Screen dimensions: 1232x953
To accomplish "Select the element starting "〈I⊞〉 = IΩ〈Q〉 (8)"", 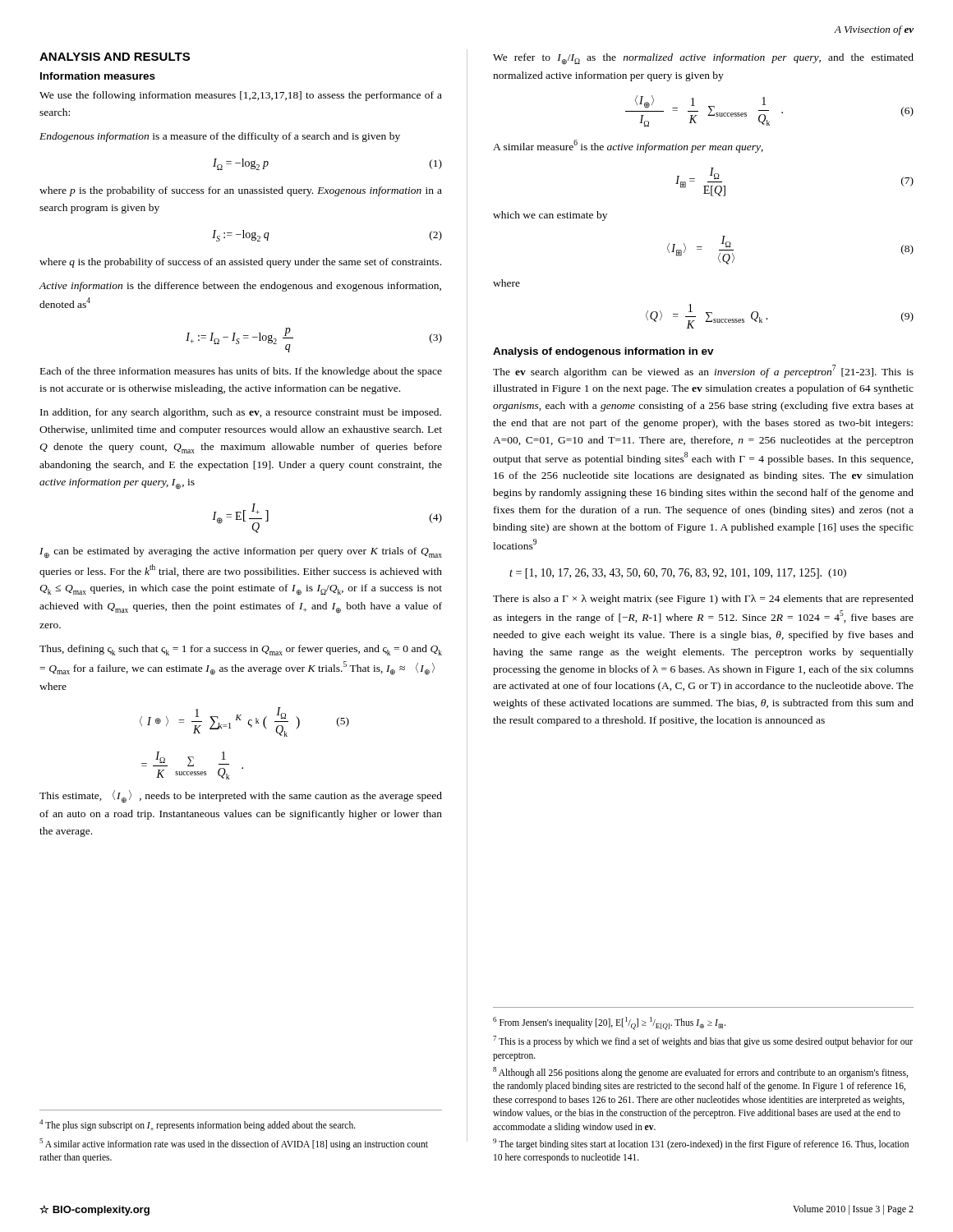I will click(x=703, y=249).
